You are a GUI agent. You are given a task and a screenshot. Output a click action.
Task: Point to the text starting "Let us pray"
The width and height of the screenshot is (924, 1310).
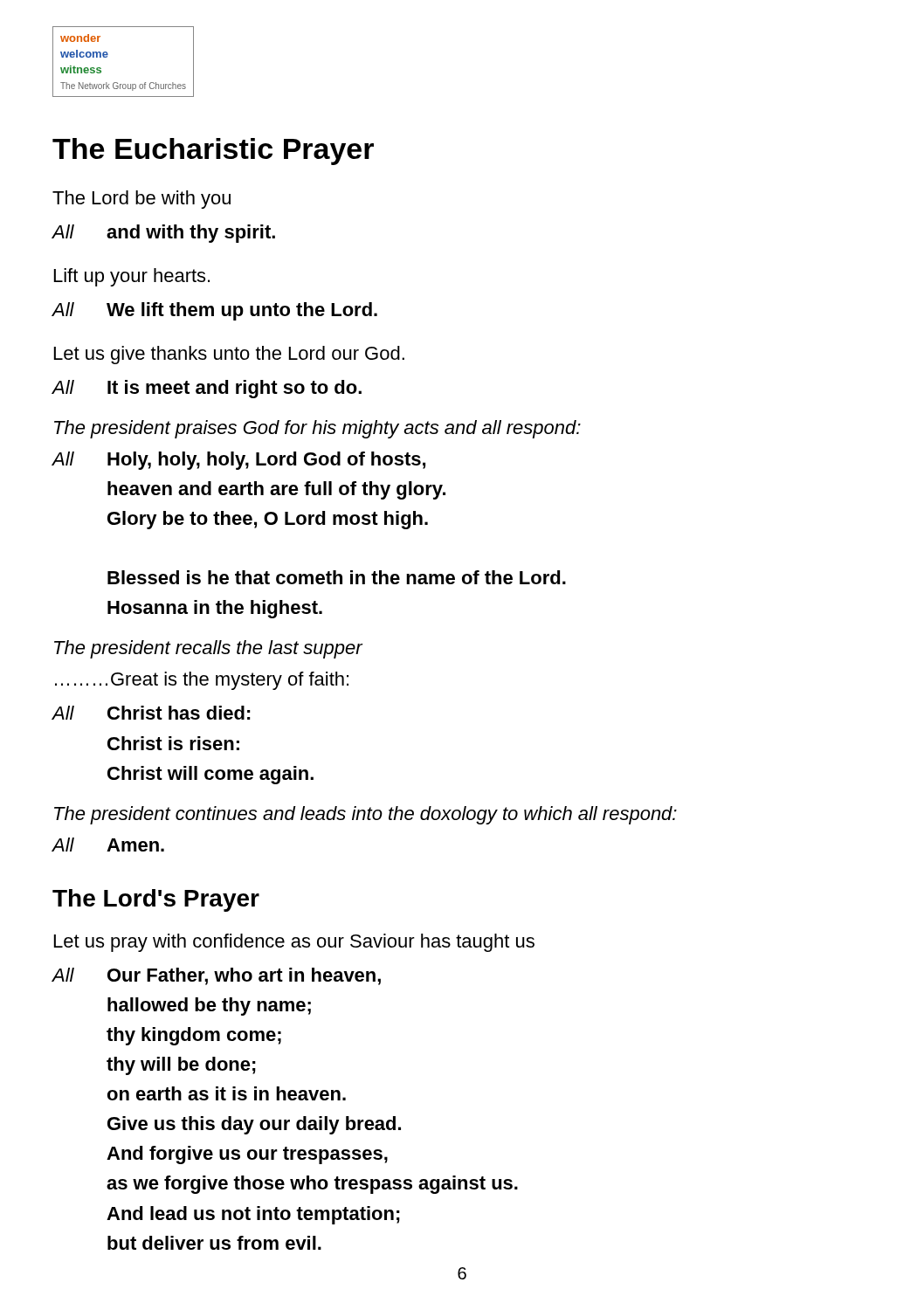pos(294,941)
